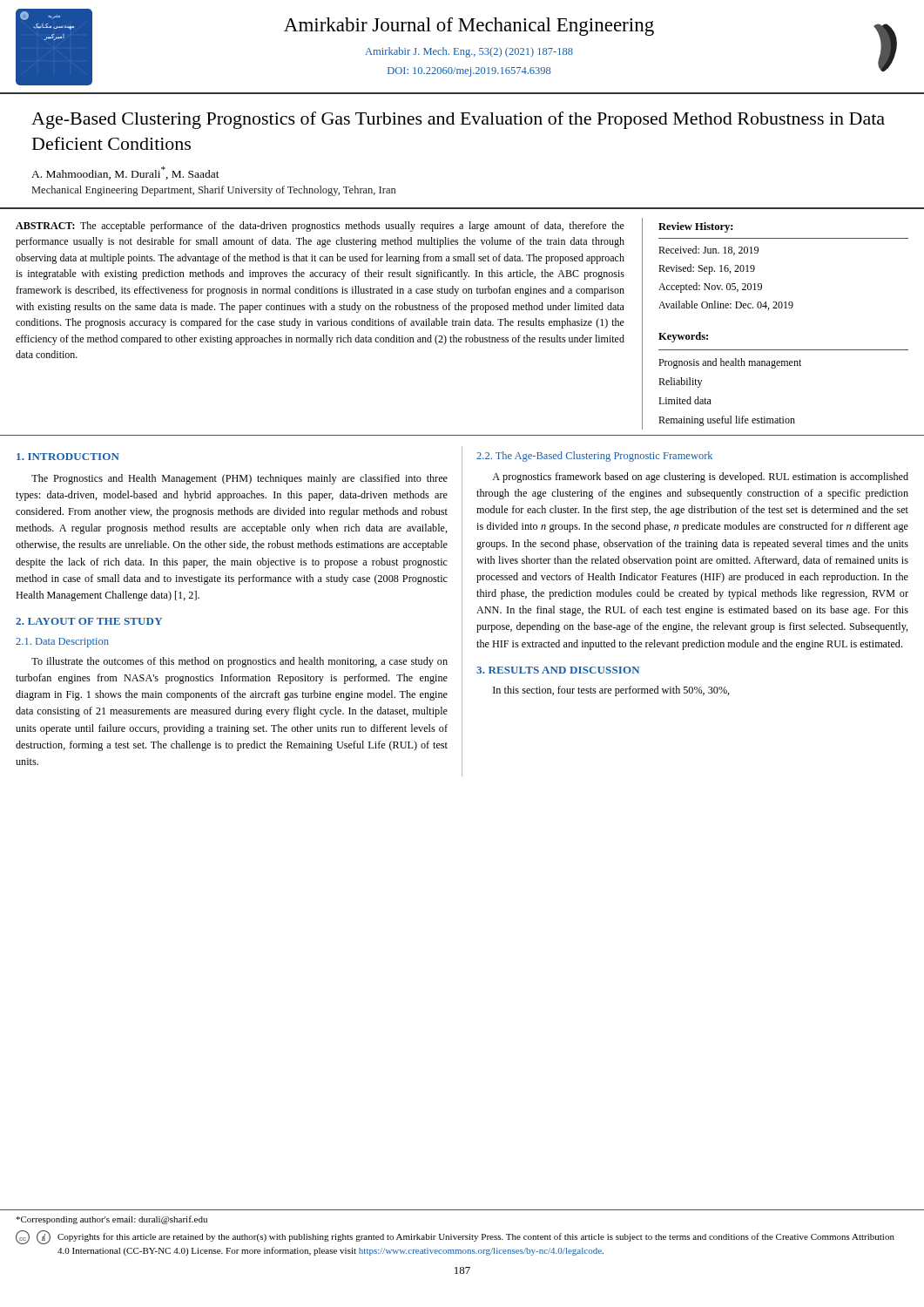The image size is (924, 1307).
Task: Click on the section header with the text "2. LAYOUT OF THE STUDY"
Action: point(89,621)
